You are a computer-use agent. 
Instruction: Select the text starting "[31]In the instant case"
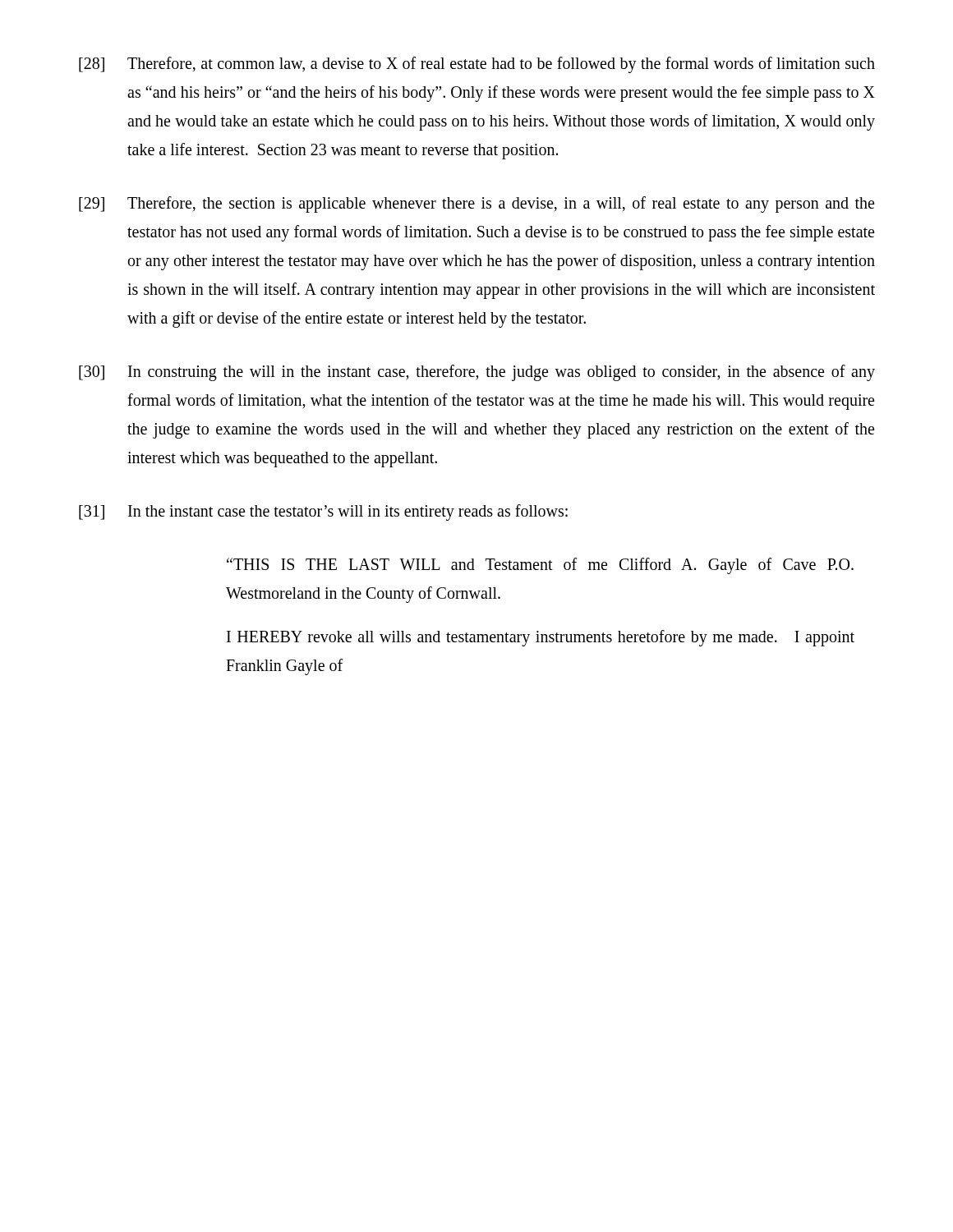click(x=476, y=511)
